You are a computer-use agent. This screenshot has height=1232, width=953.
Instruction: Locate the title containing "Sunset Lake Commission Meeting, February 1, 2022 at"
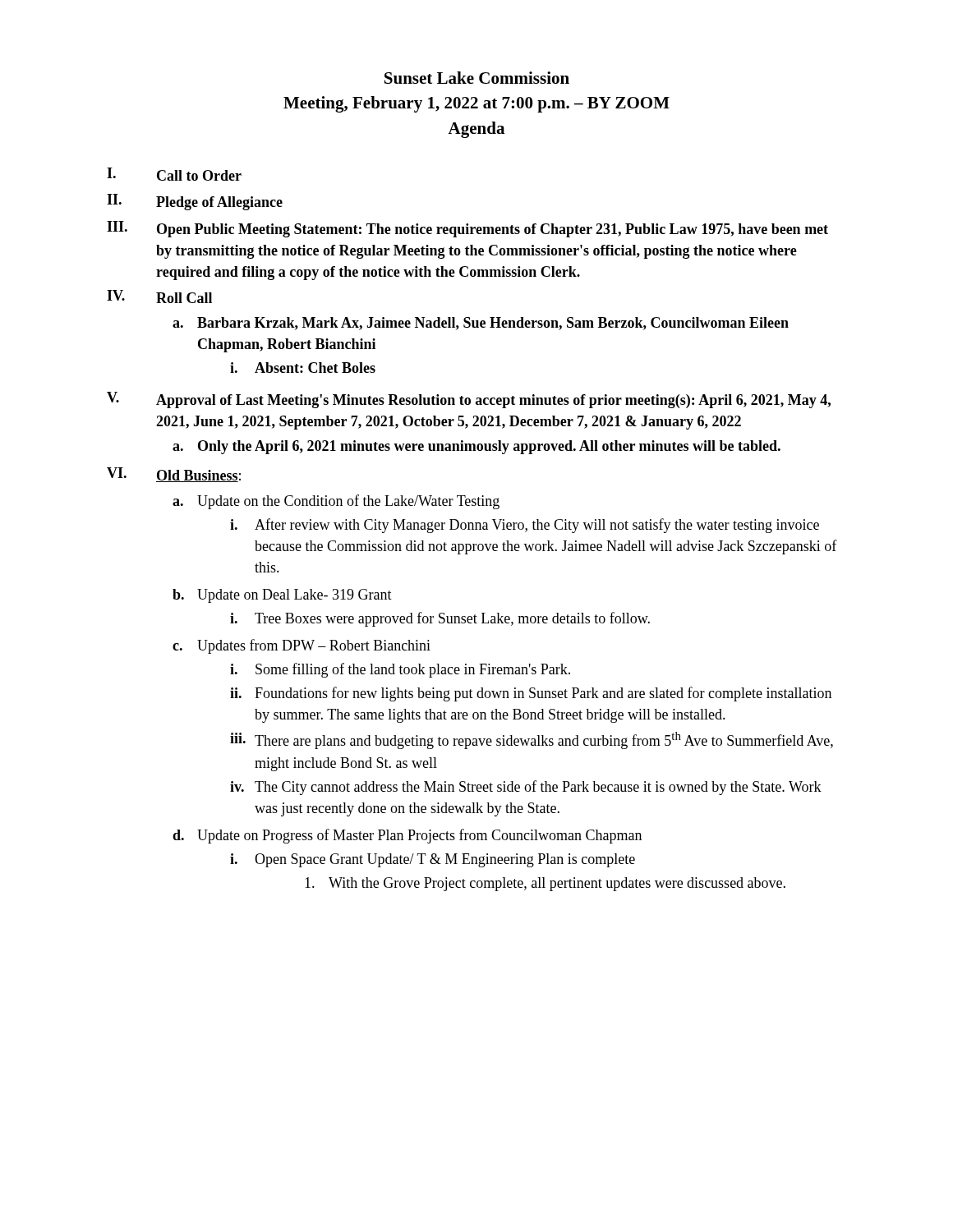[476, 103]
